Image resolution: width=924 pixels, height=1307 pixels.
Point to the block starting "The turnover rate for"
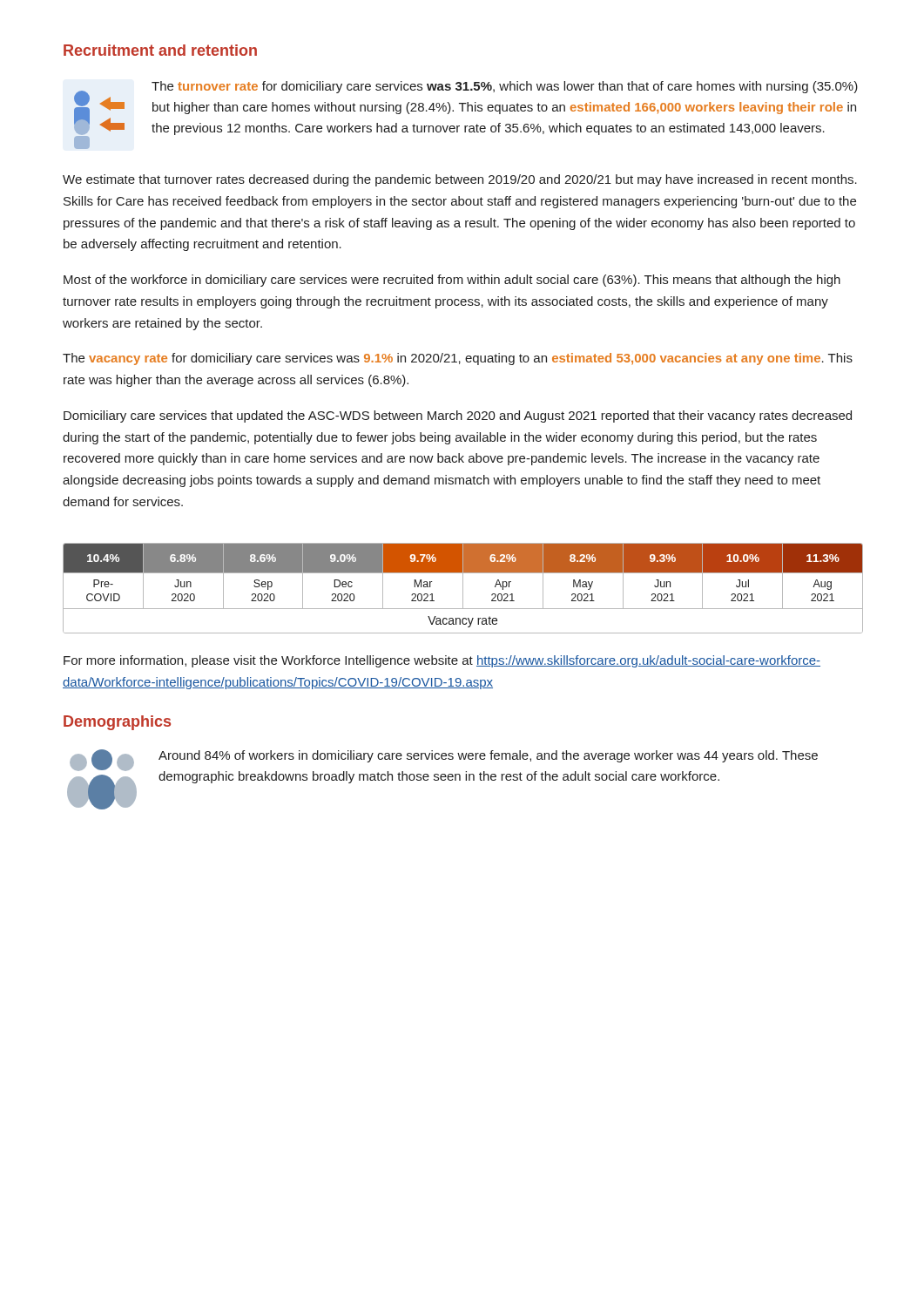point(462,115)
